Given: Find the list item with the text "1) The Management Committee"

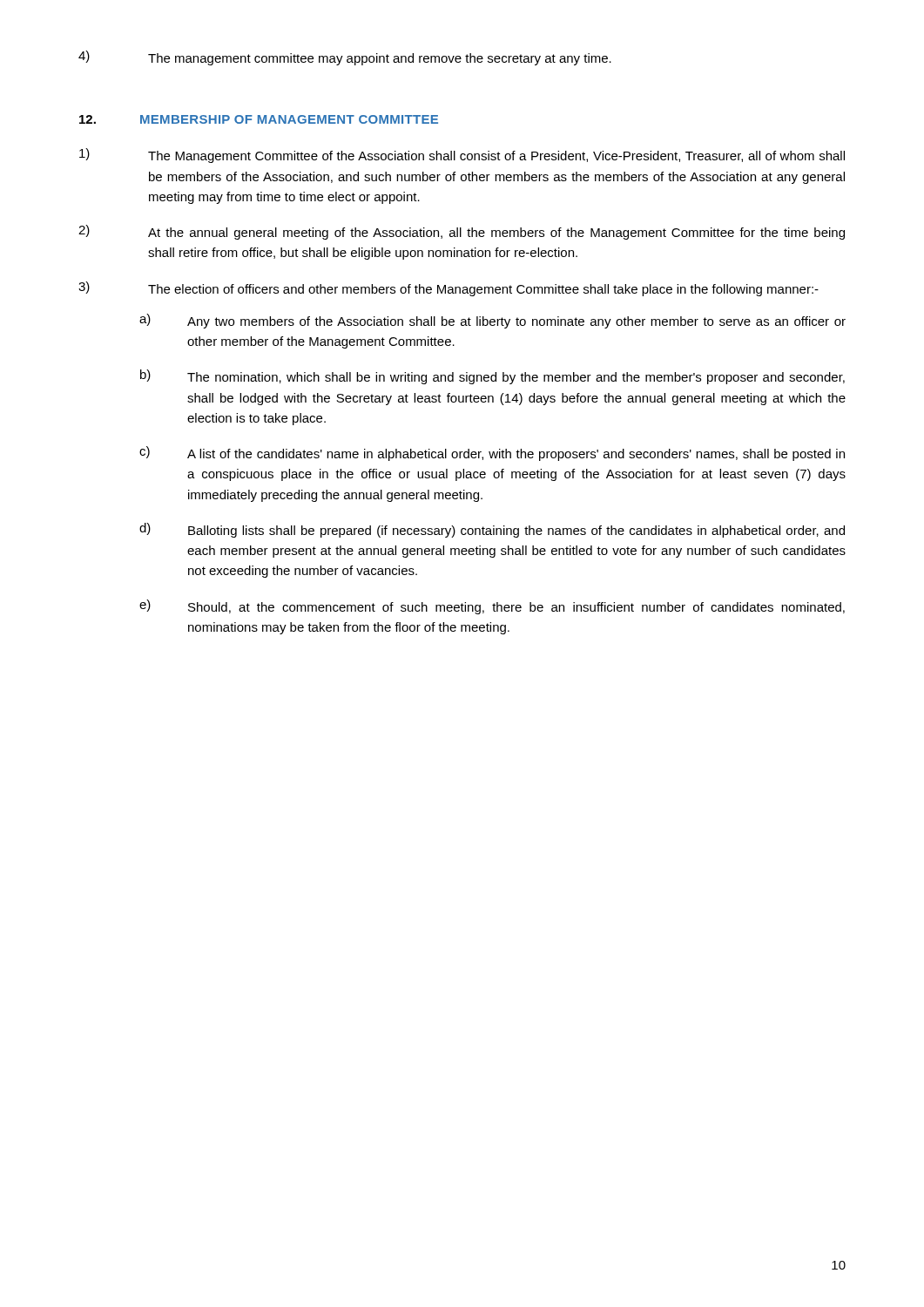Looking at the screenshot, I should (x=462, y=176).
